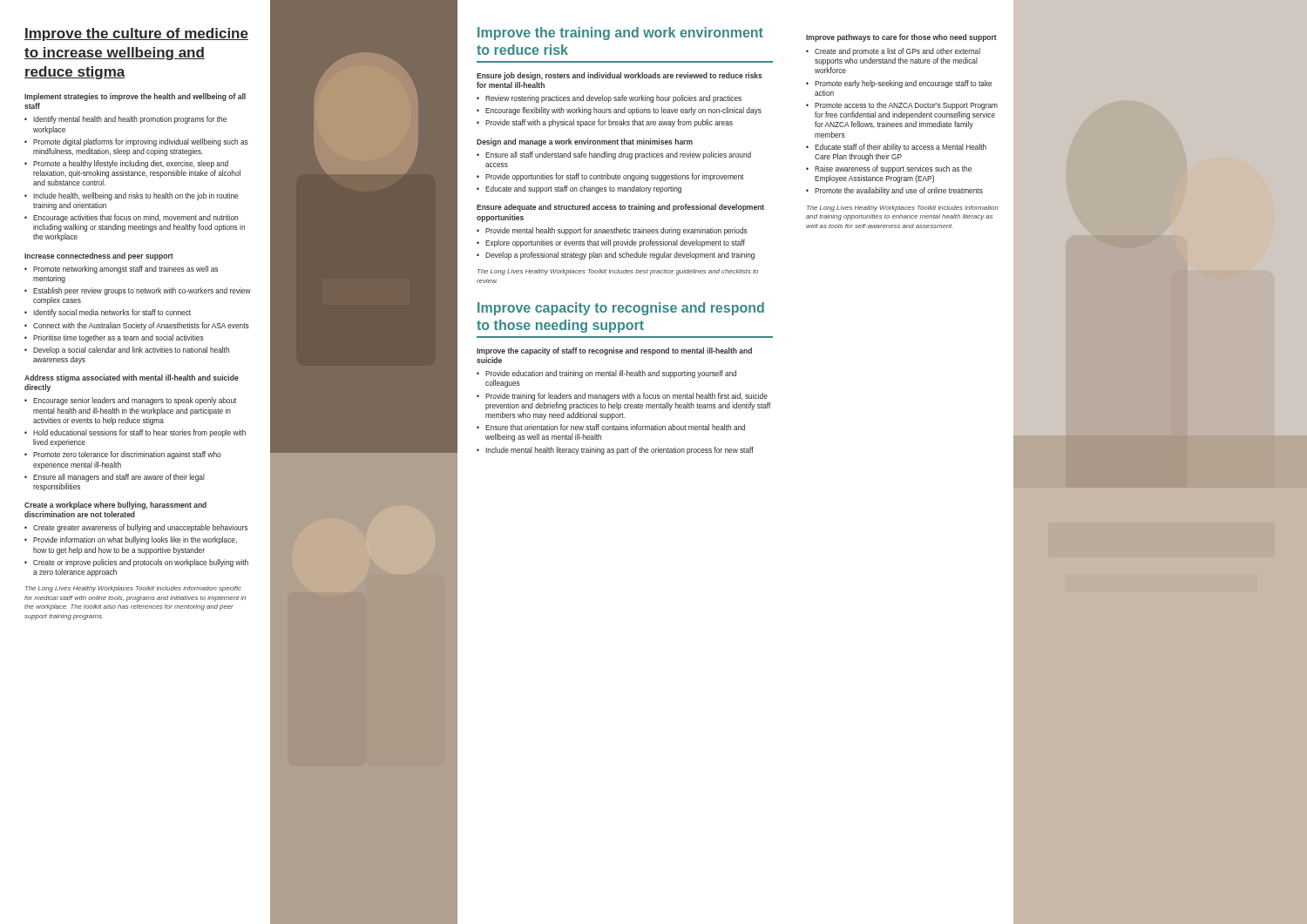Screen dimensions: 924x1307
Task: Find the section header that reads "Ensure adequate and"
Action: 620,212
